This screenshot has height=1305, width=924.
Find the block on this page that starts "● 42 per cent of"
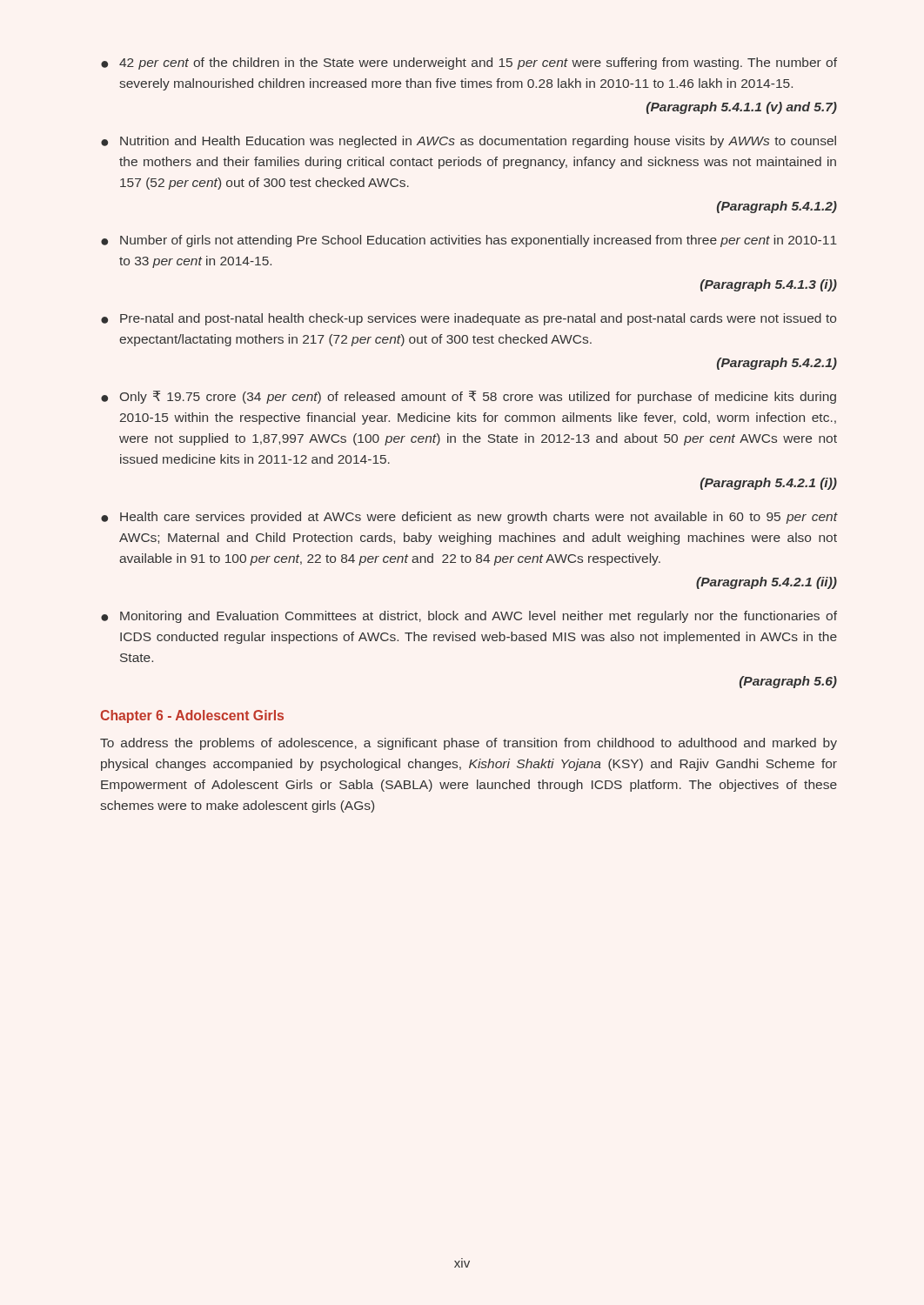[469, 73]
